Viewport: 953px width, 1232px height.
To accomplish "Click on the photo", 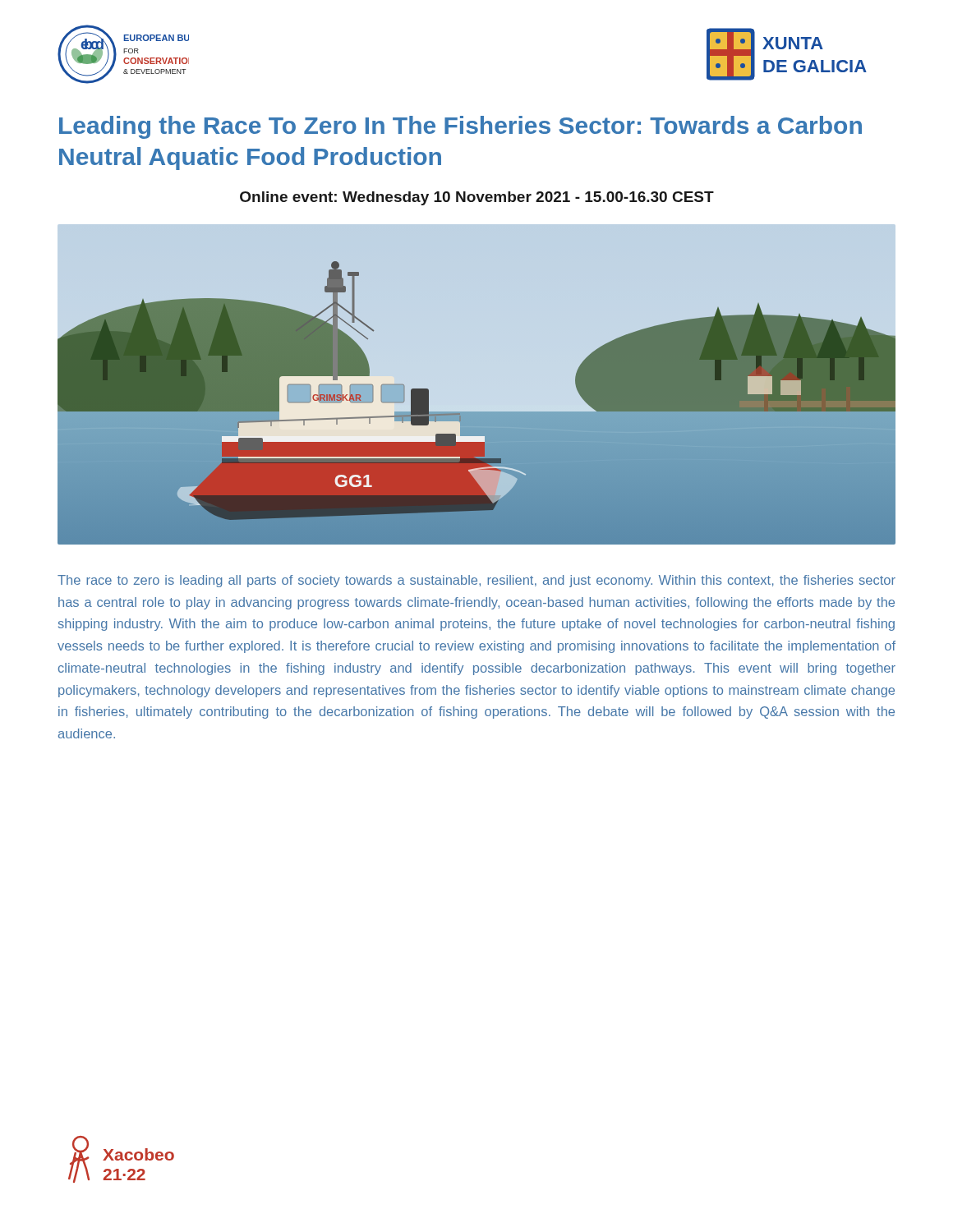I will pos(476,384).
